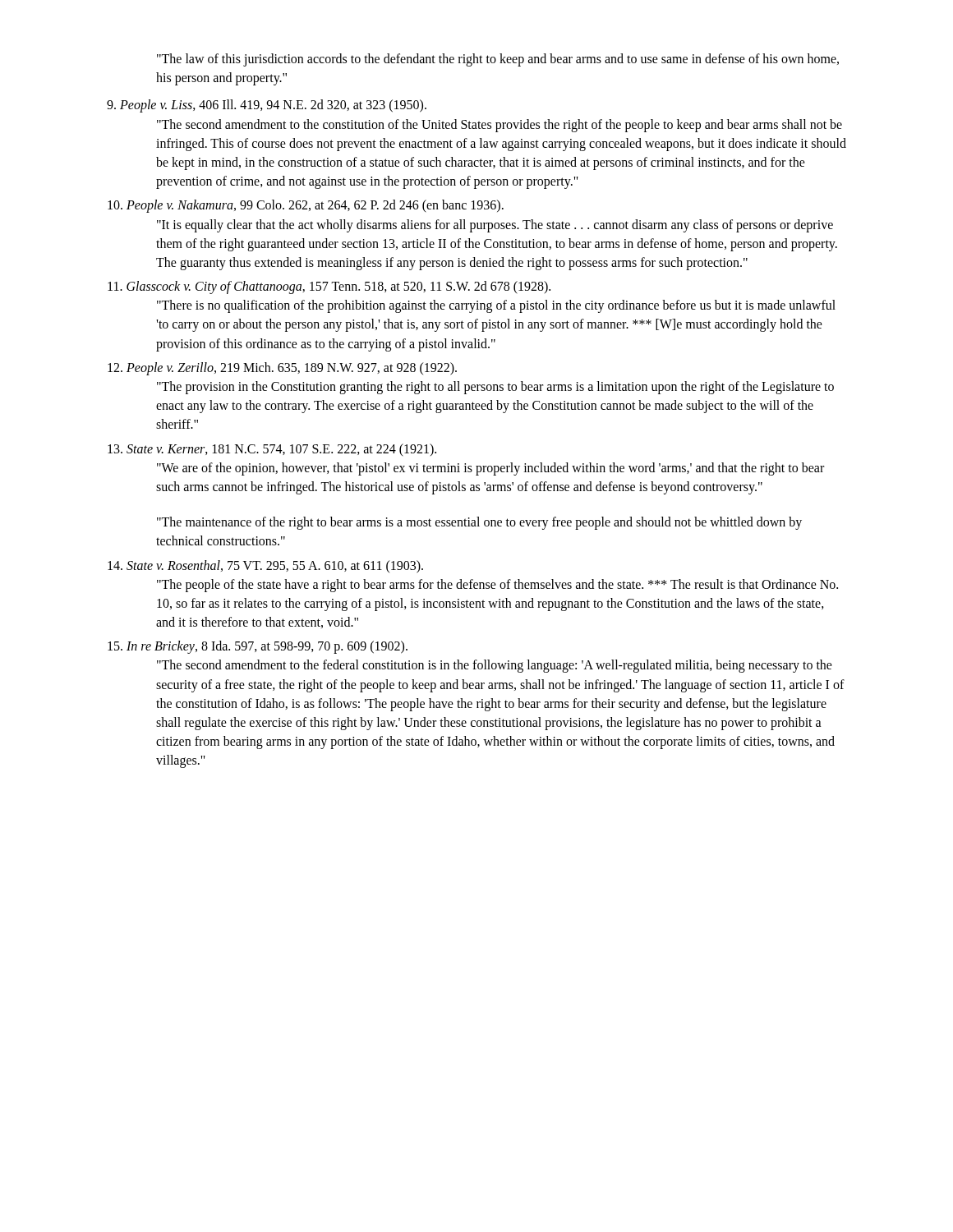Find the list item containing "15. In re Brickey, 8"
953x1232 pixels.
[258, 646]
